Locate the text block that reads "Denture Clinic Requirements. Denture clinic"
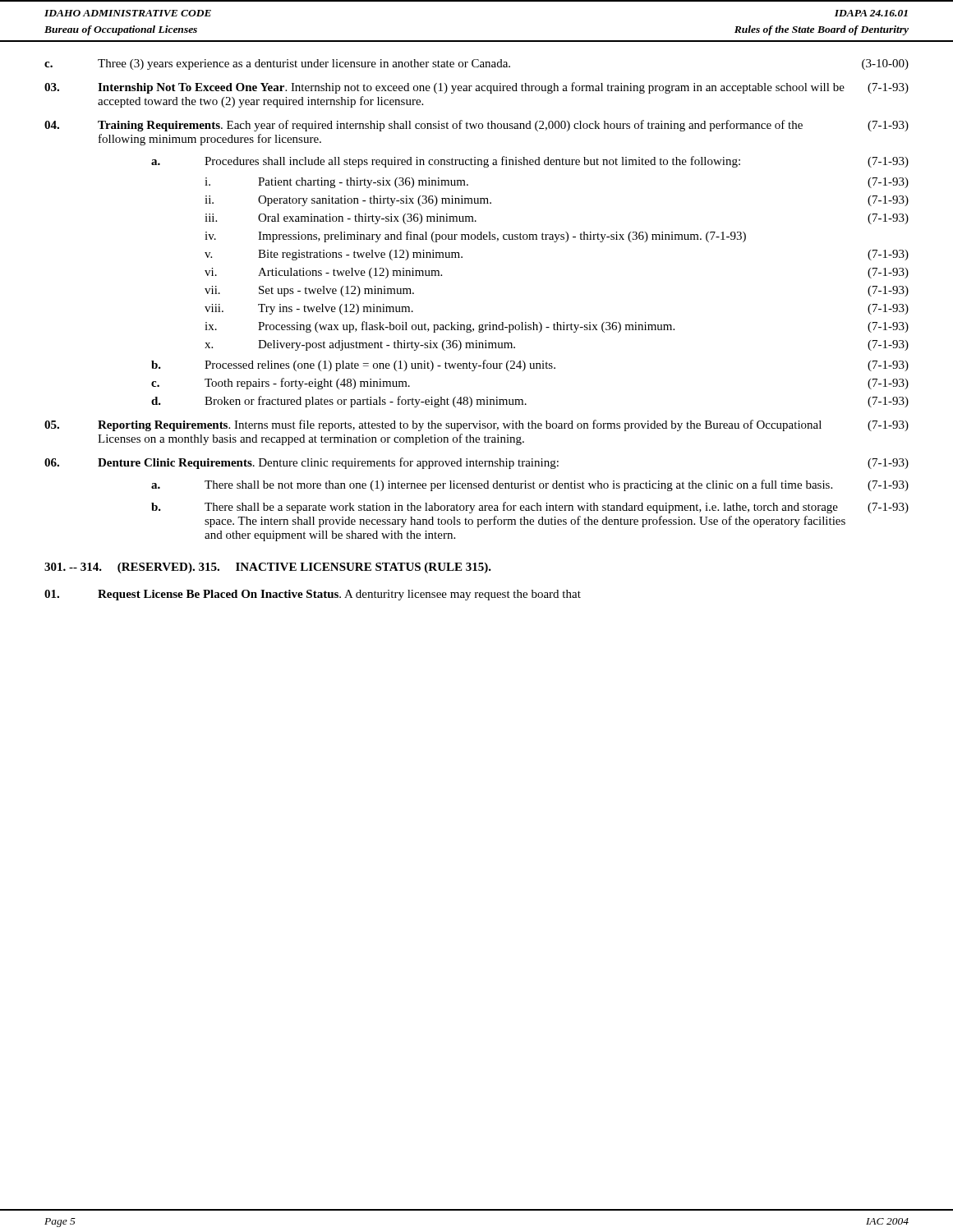953x1232 pixels. point(476,463)
